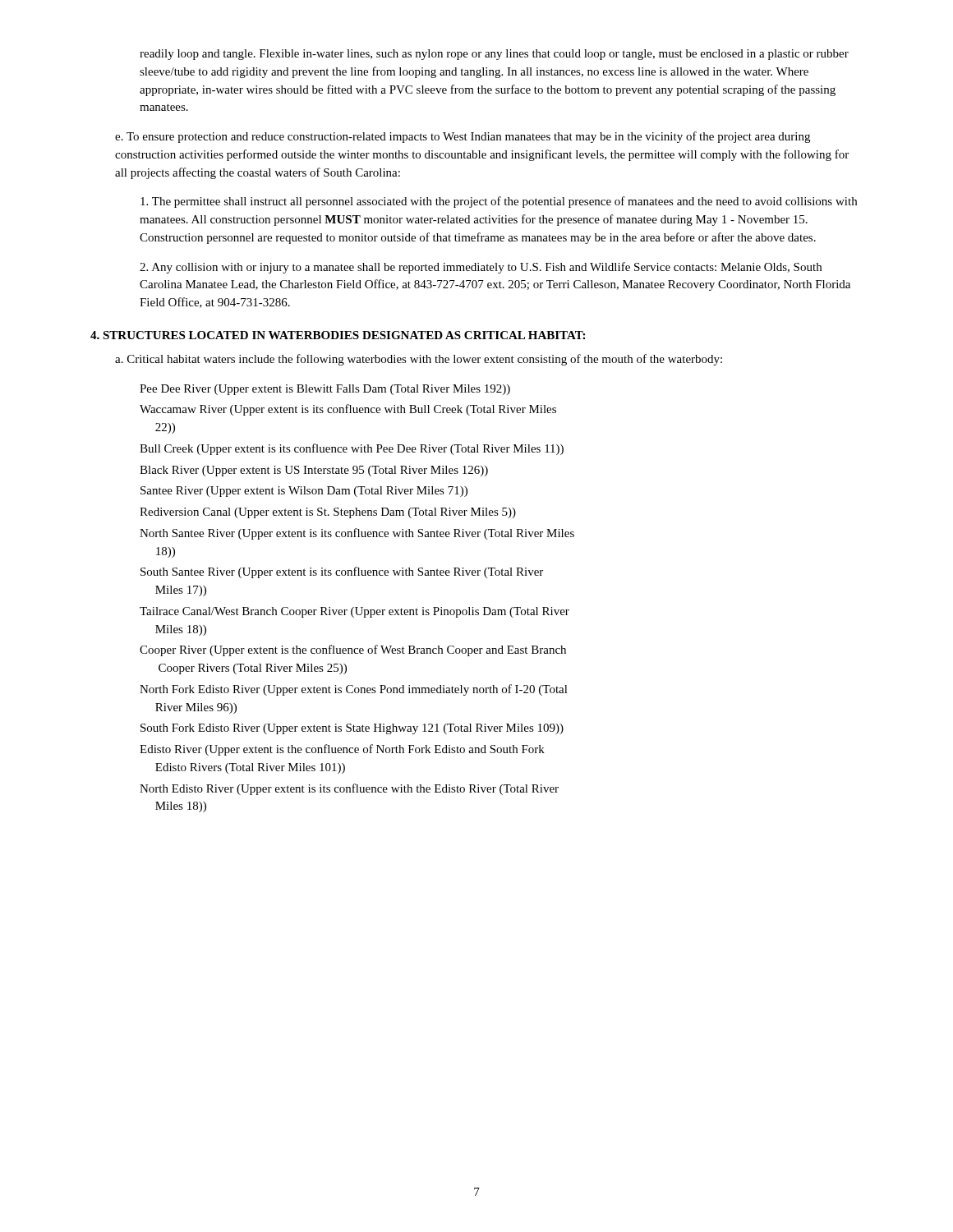The width and height of the screenshot is (953, 1232).
Task: Locate the text block that reads "Any collision with"
Action: [x=501, y=285]
